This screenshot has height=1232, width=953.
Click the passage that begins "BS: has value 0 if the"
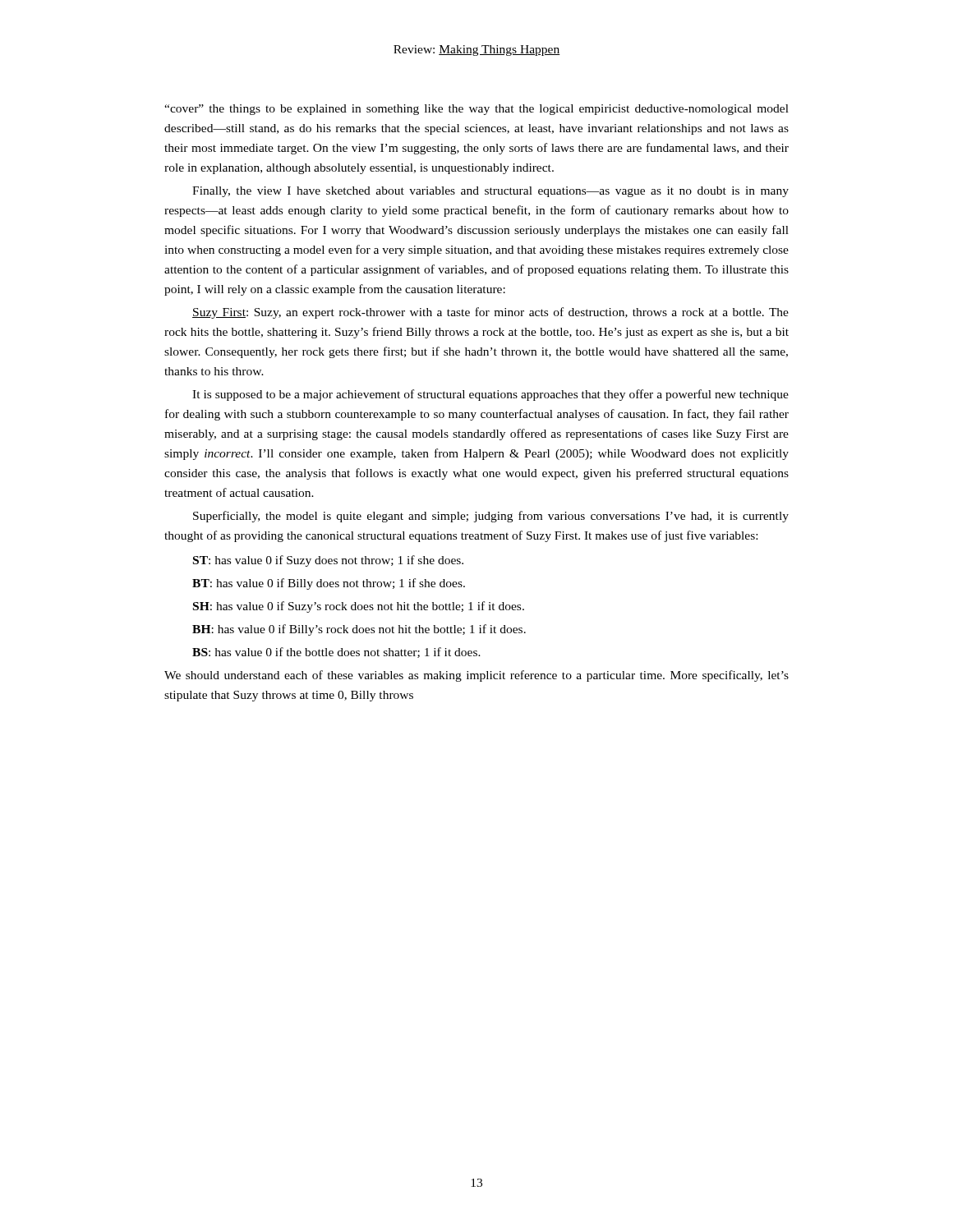(491, 652)
